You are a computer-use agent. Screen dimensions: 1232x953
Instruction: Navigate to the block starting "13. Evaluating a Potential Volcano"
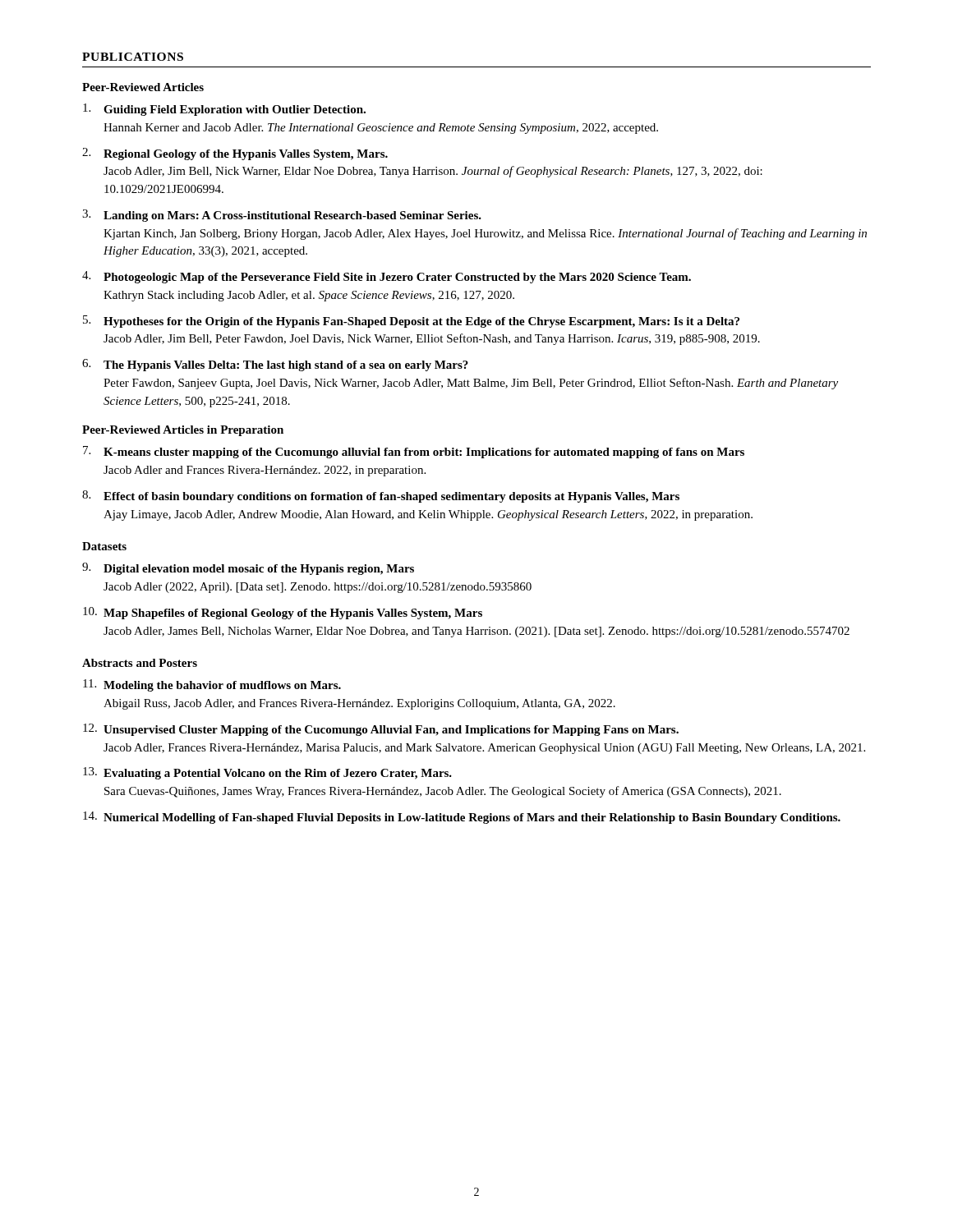(x=476, y=783)
